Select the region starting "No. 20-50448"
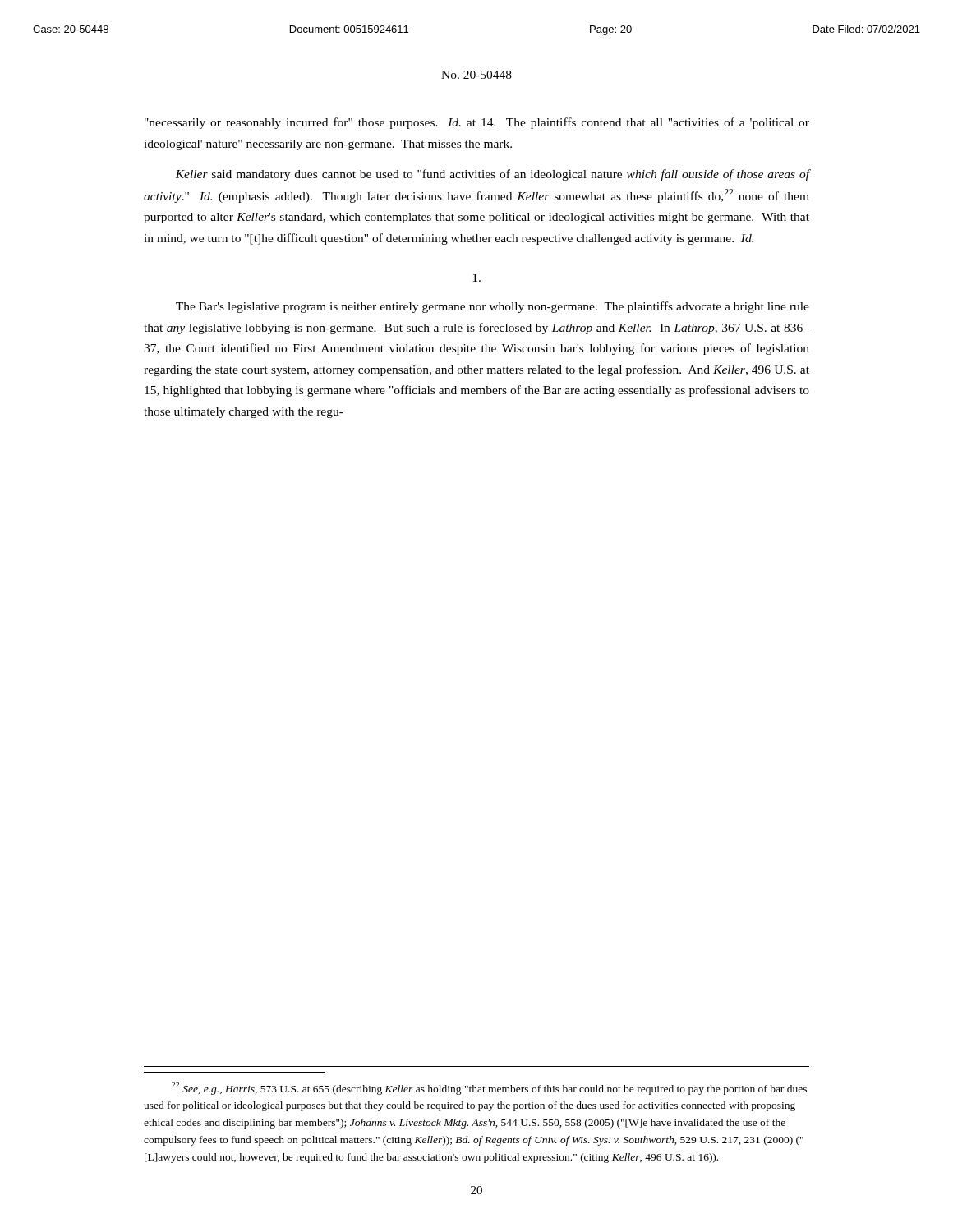The width and height of the screenshot is (953, 1232). [476, 74]
